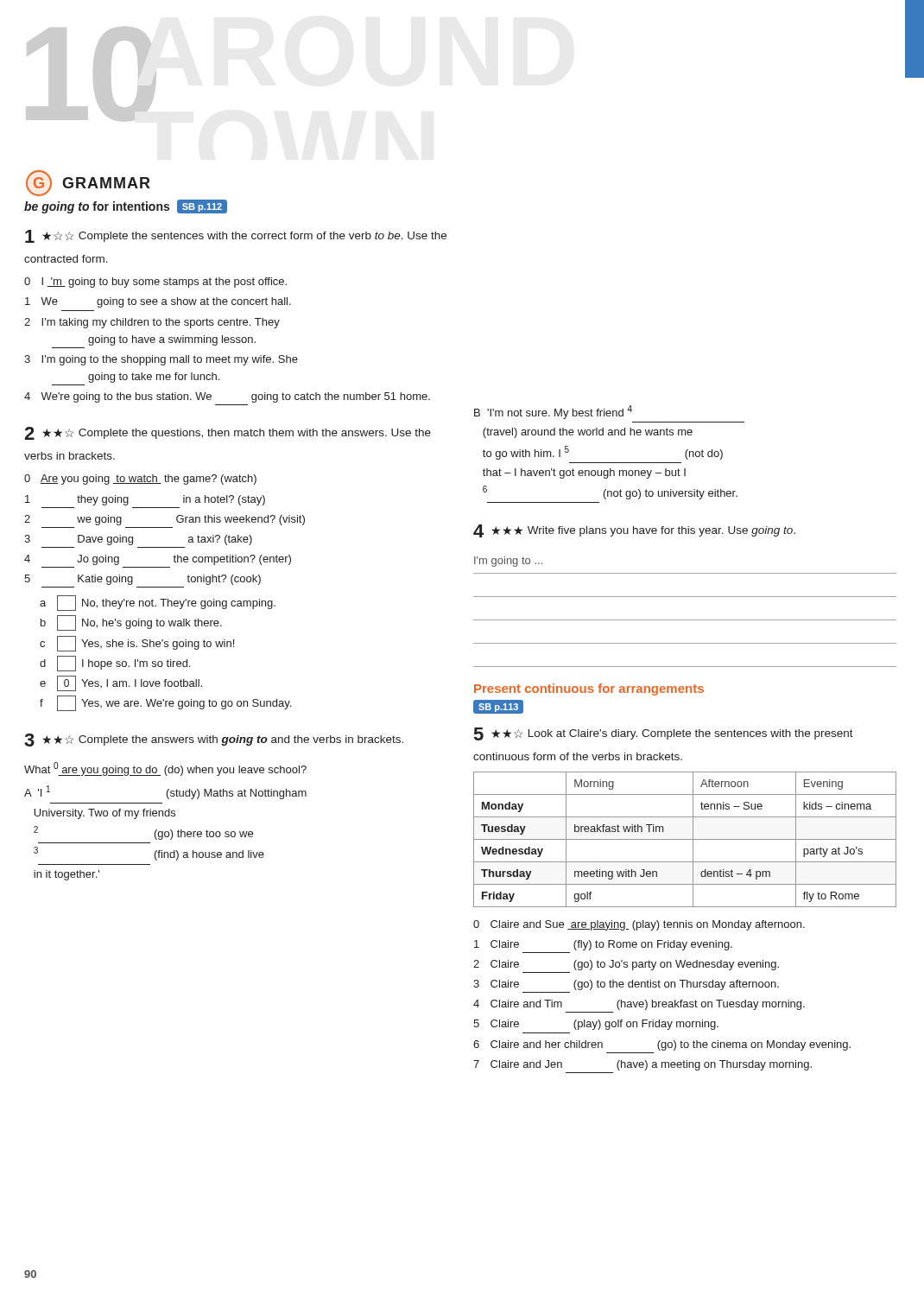Find the block on this page that starts "5 ★★☆ Look at Claire's diary."

click(x=685, y=897)
